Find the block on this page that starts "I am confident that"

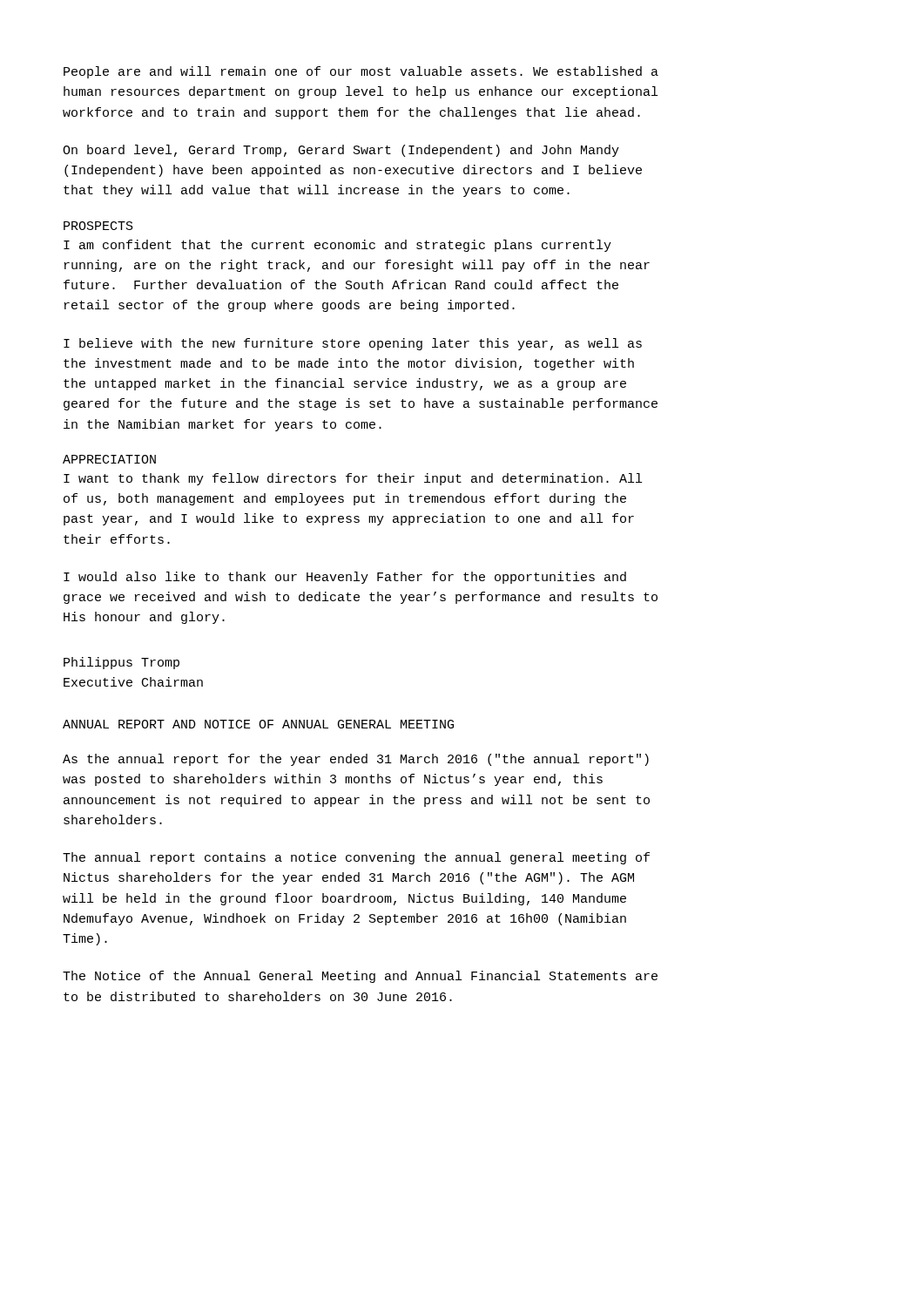coord(357,276)
